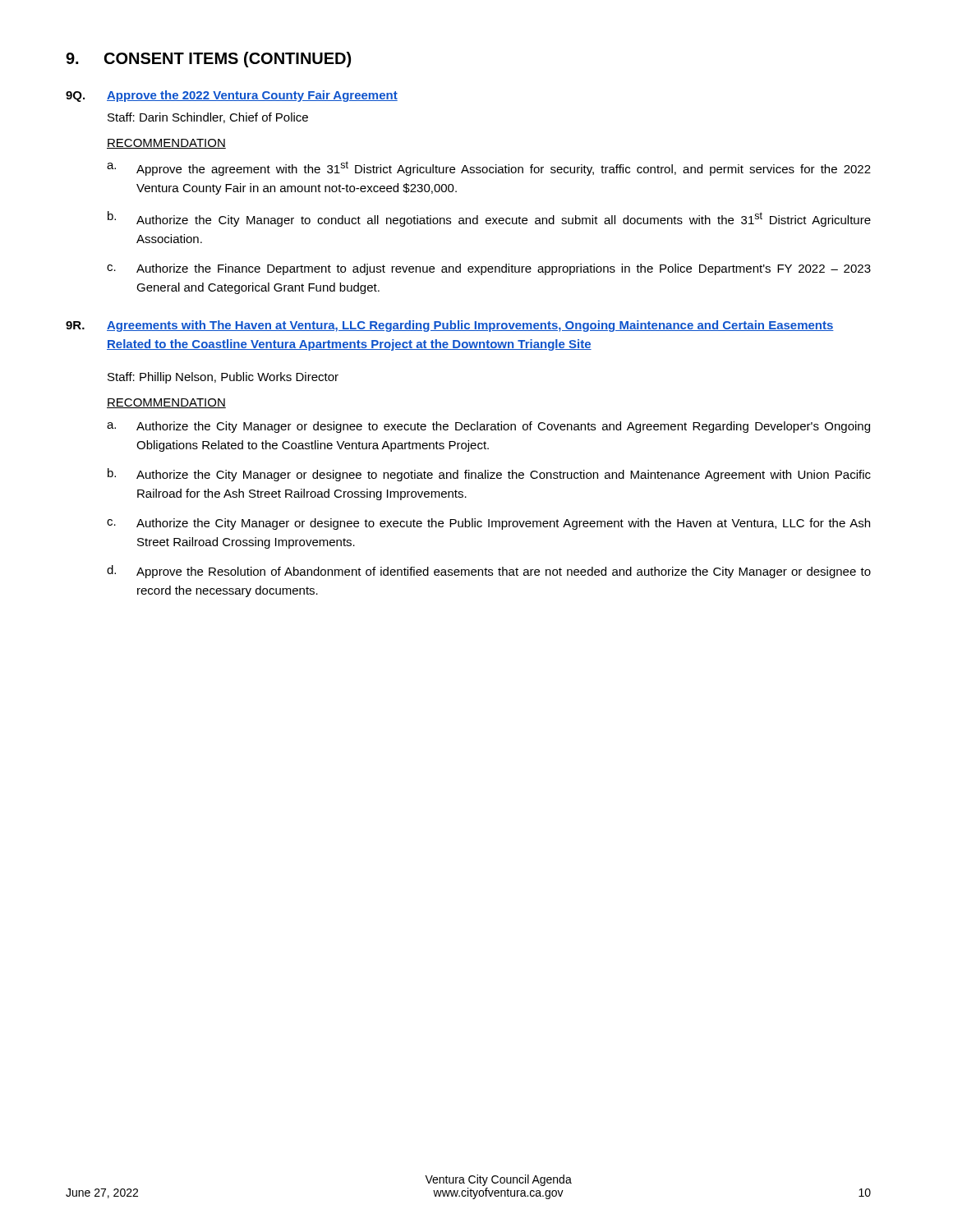Select the passage starting "a. Authorize the City Manager or designee to"

tap(489, 436)
